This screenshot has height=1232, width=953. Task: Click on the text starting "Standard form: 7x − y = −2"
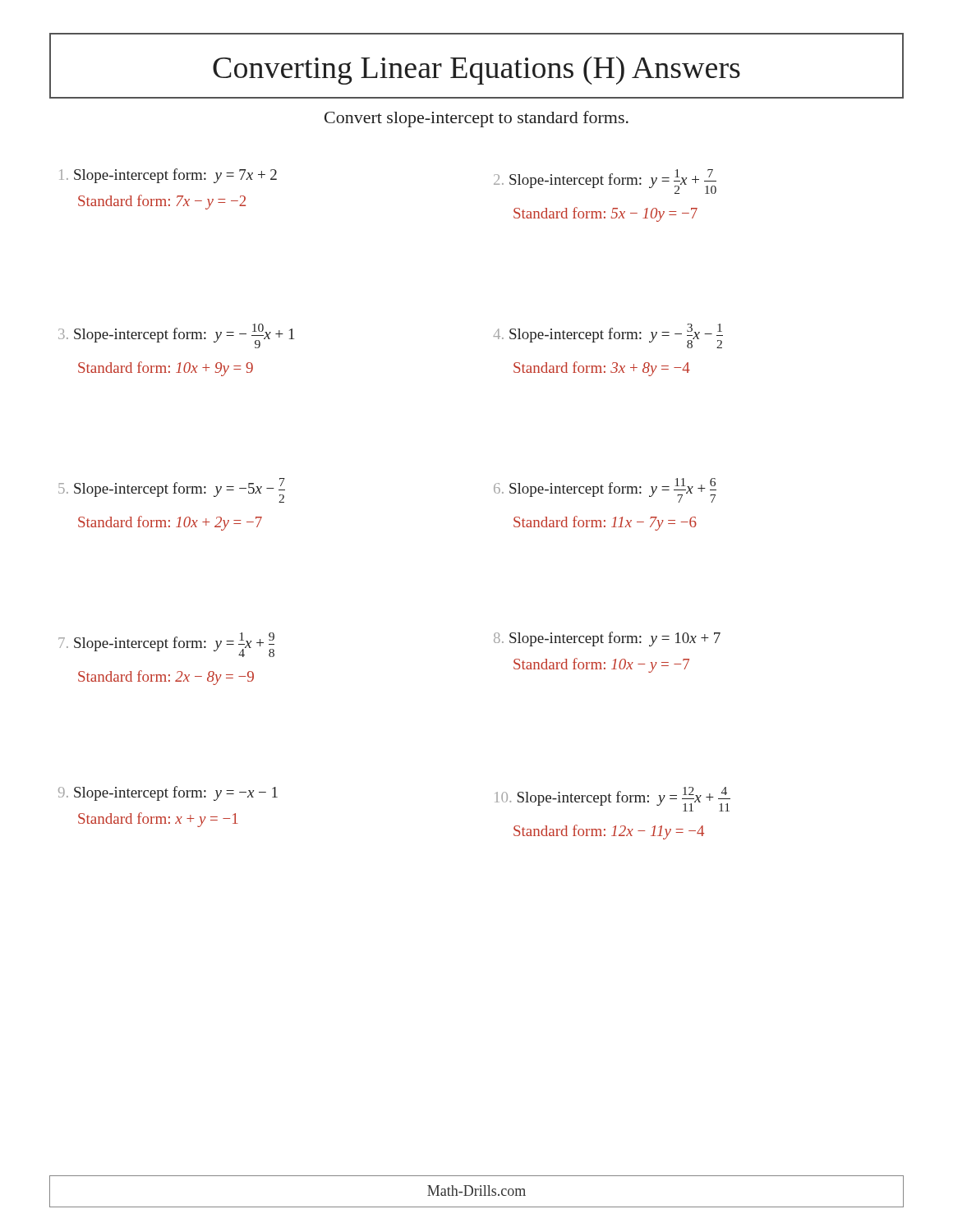tap(162, 201)
